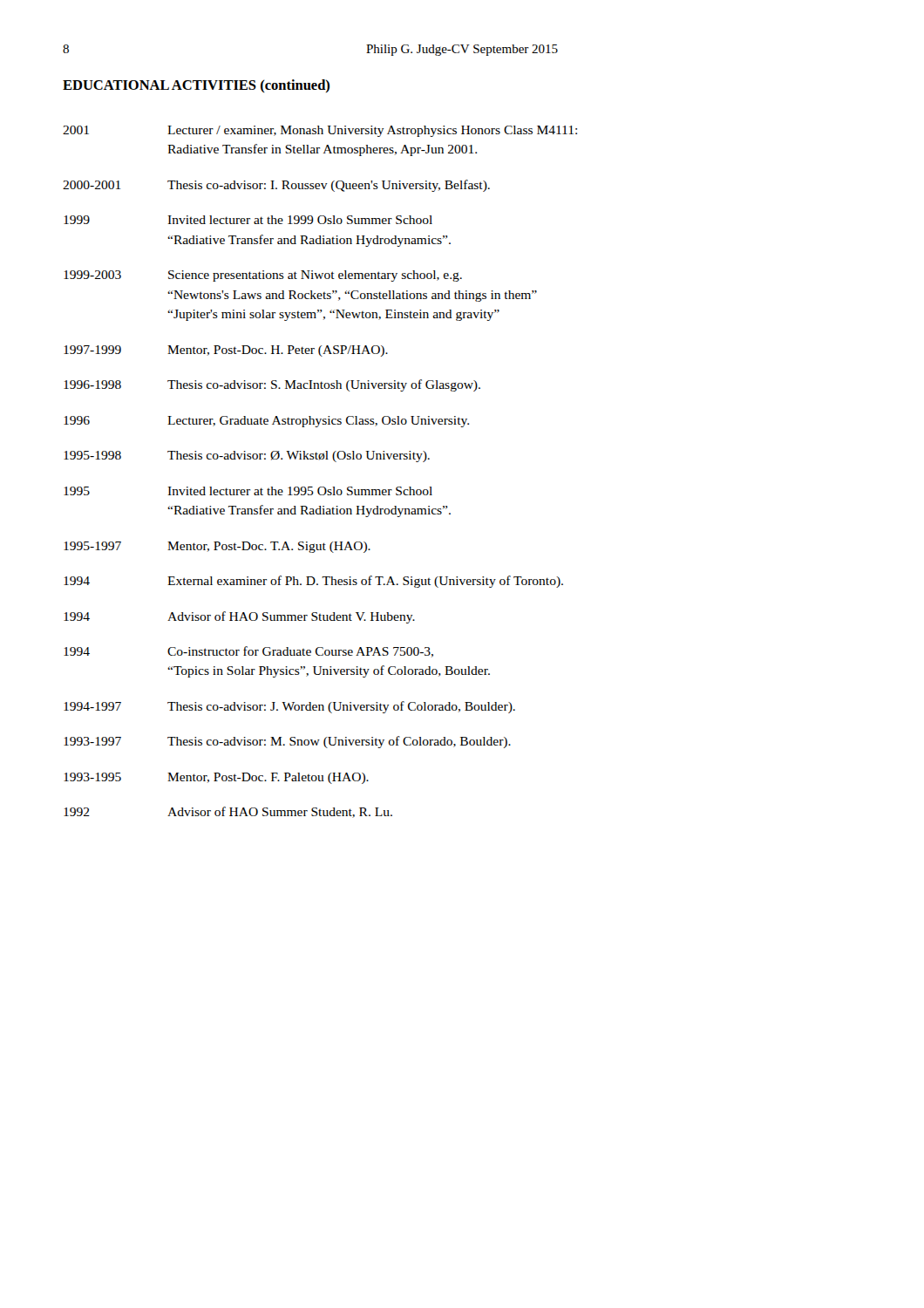Locate the passage starting "1993-1995 Mentor, Post-Doc."
Screen dimensions: 1308x924
(x=216, y=778)
